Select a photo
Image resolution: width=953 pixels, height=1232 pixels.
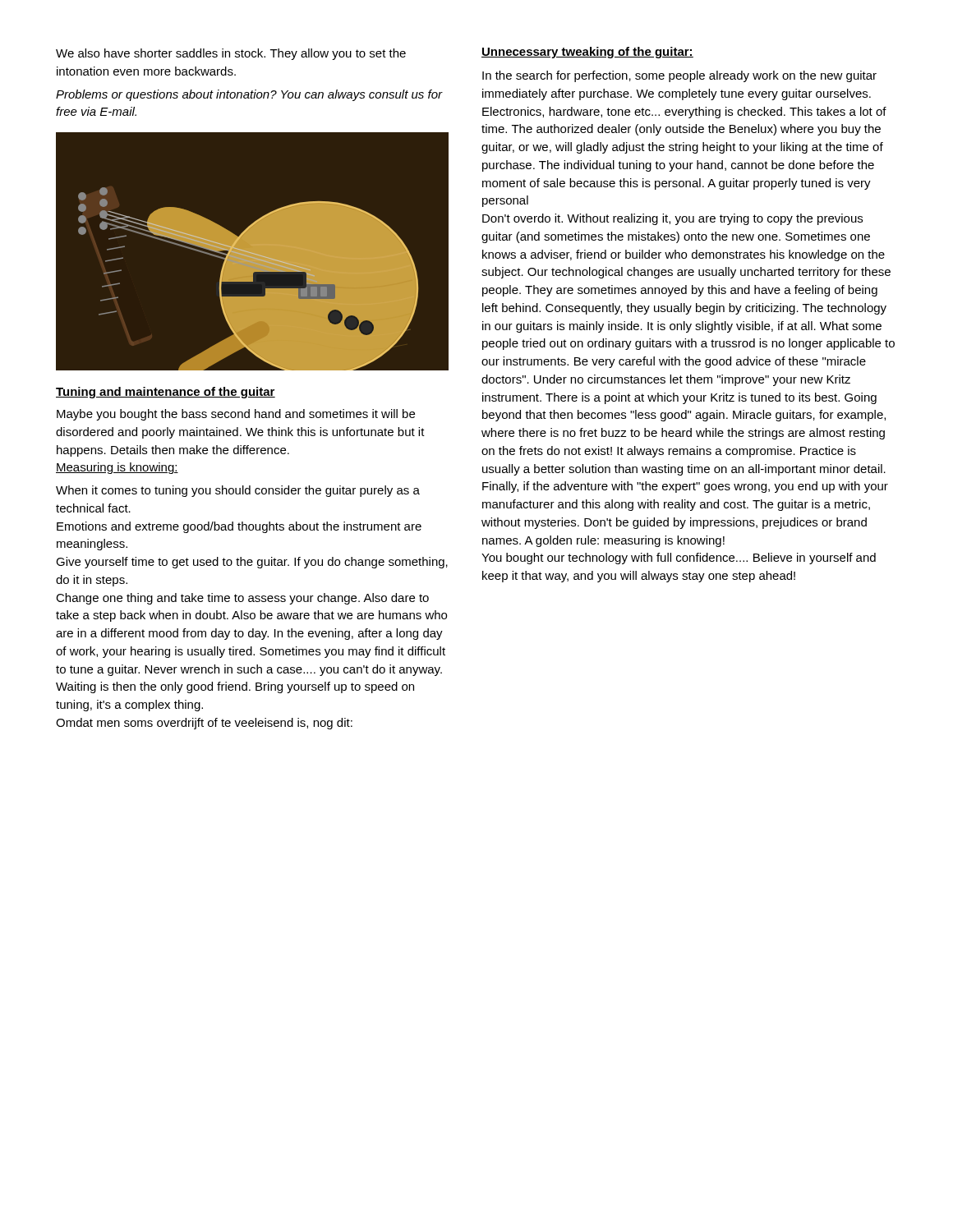(252, 253)
